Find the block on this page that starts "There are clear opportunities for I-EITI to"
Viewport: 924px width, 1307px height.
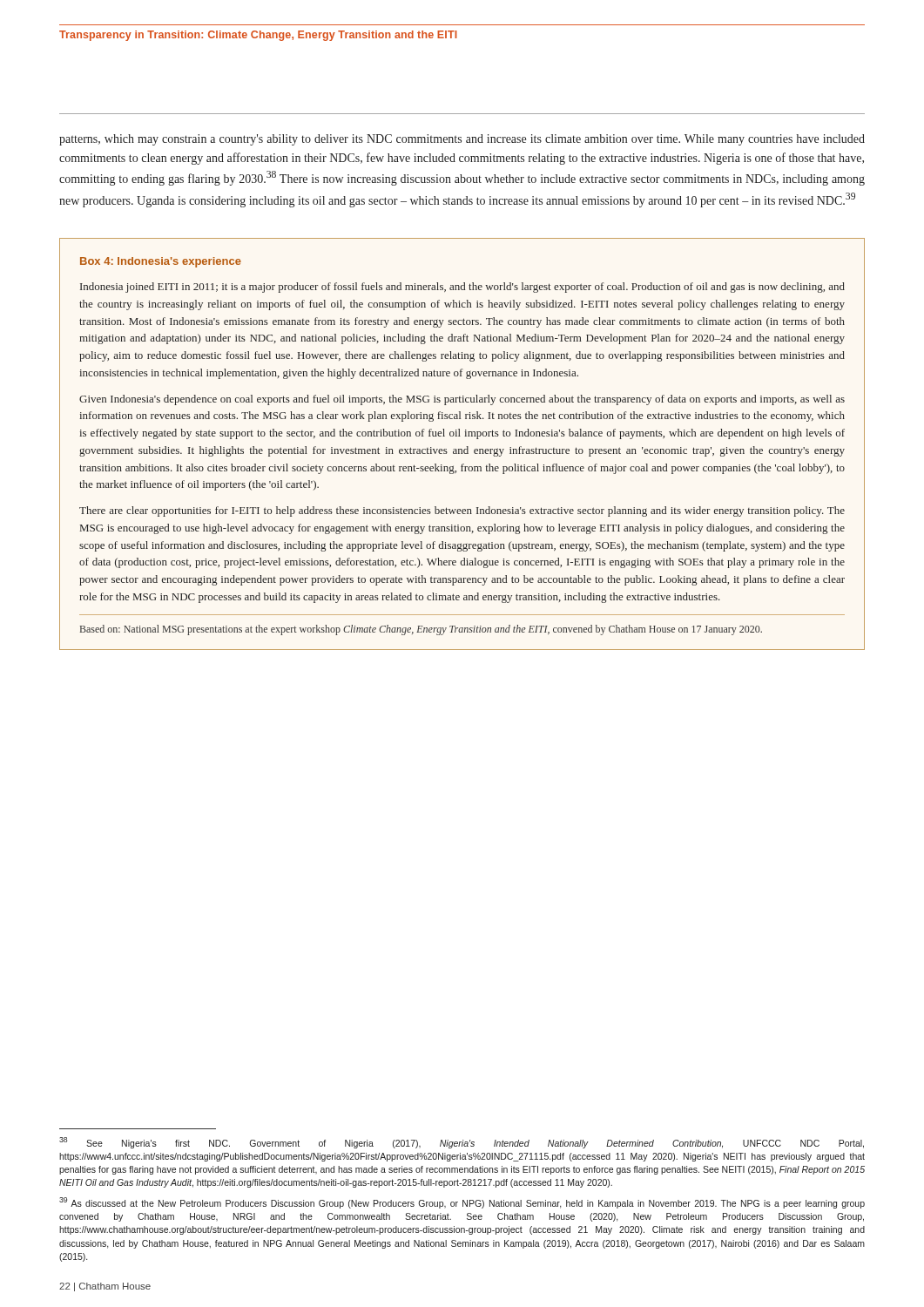pyautogui.click(x=462, y=553)
